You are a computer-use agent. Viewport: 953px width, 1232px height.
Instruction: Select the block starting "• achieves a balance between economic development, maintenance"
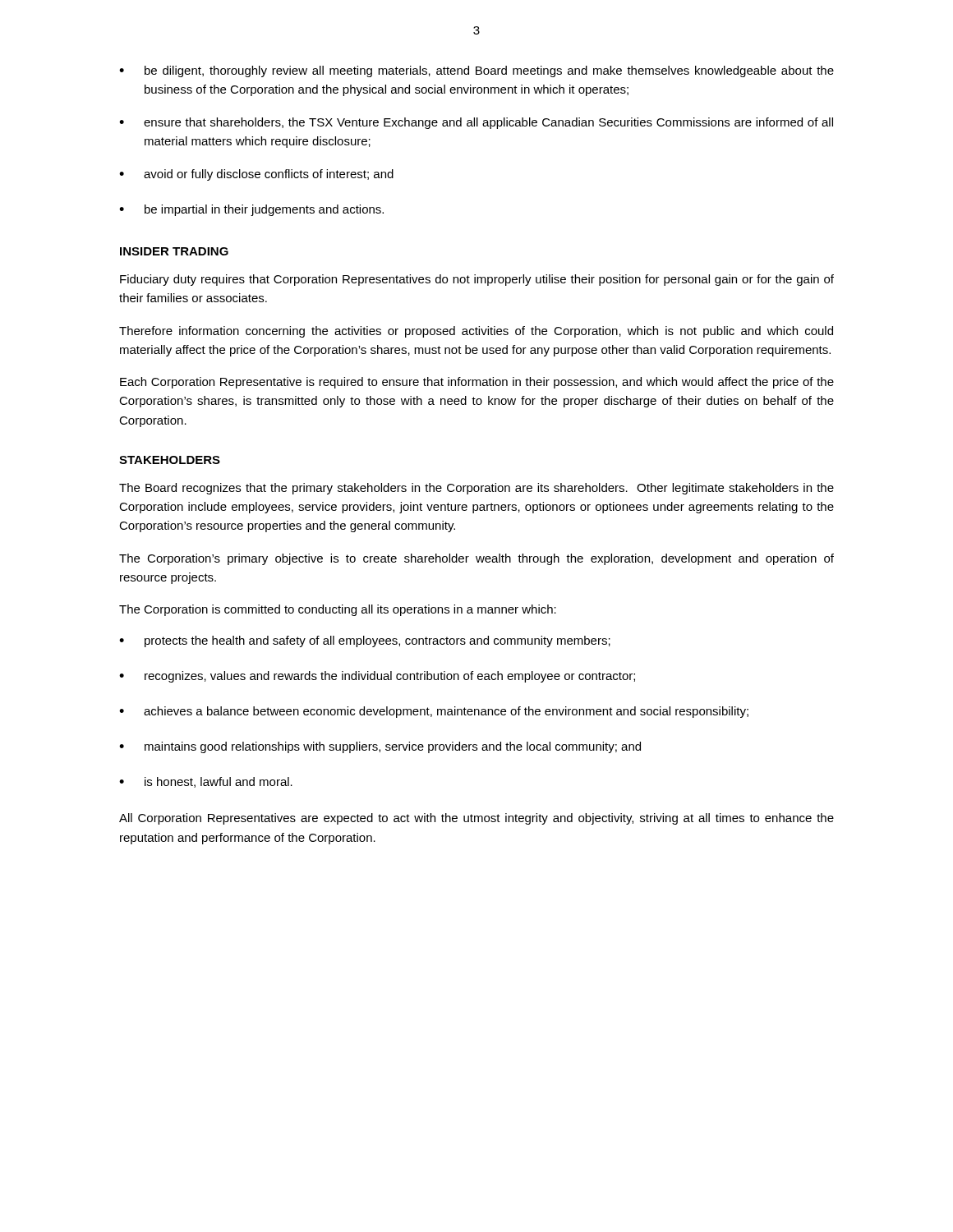(476, 713)
